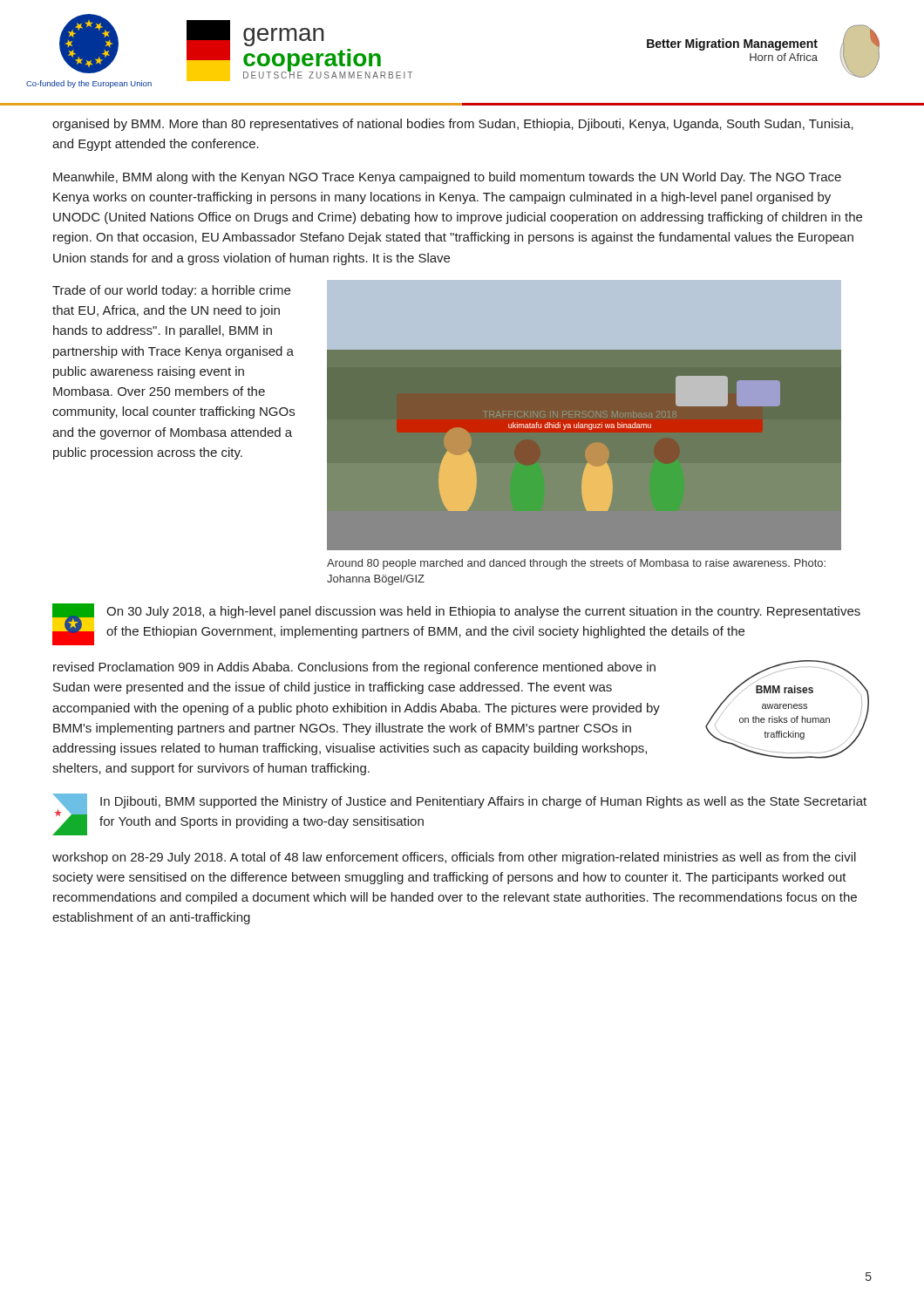This screenshot has width=924, height=1308.
Task: Select the element starting "revised Proclamation 909 in"
Action: (356, 717)
